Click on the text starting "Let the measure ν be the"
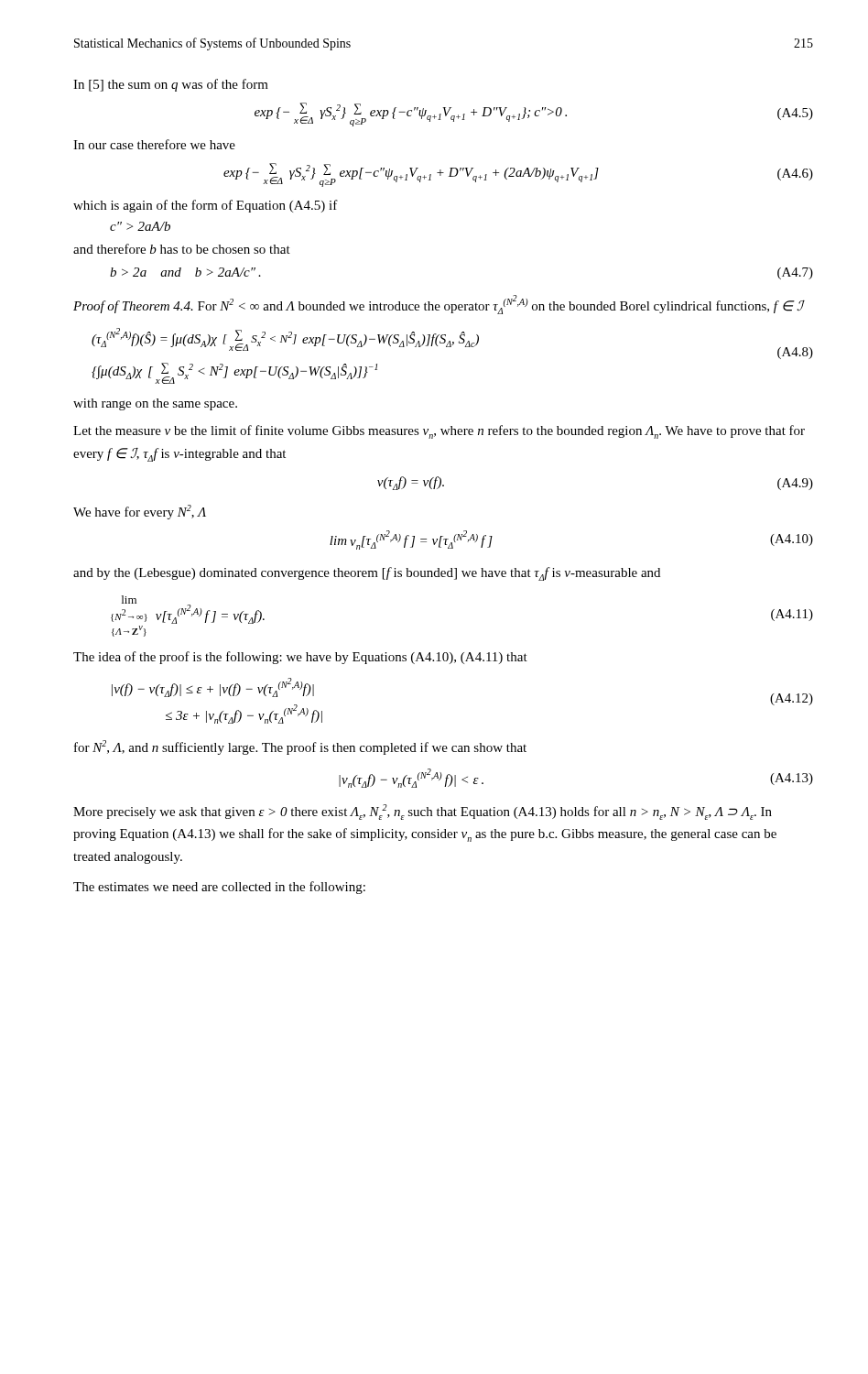Viewport: 868px width, 1374px height. pyautogui.click(x=439, y=443)
